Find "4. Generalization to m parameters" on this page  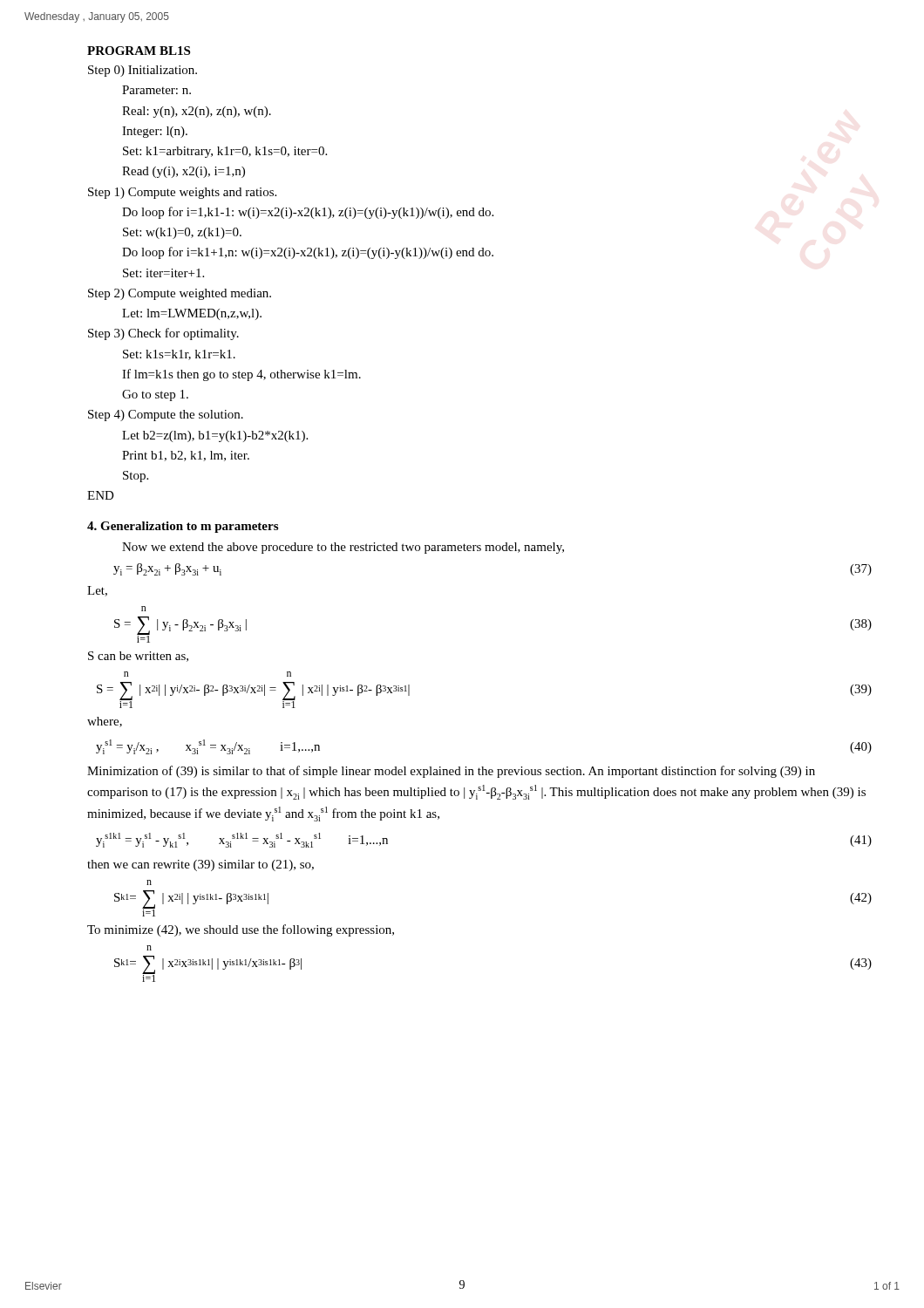183,525
